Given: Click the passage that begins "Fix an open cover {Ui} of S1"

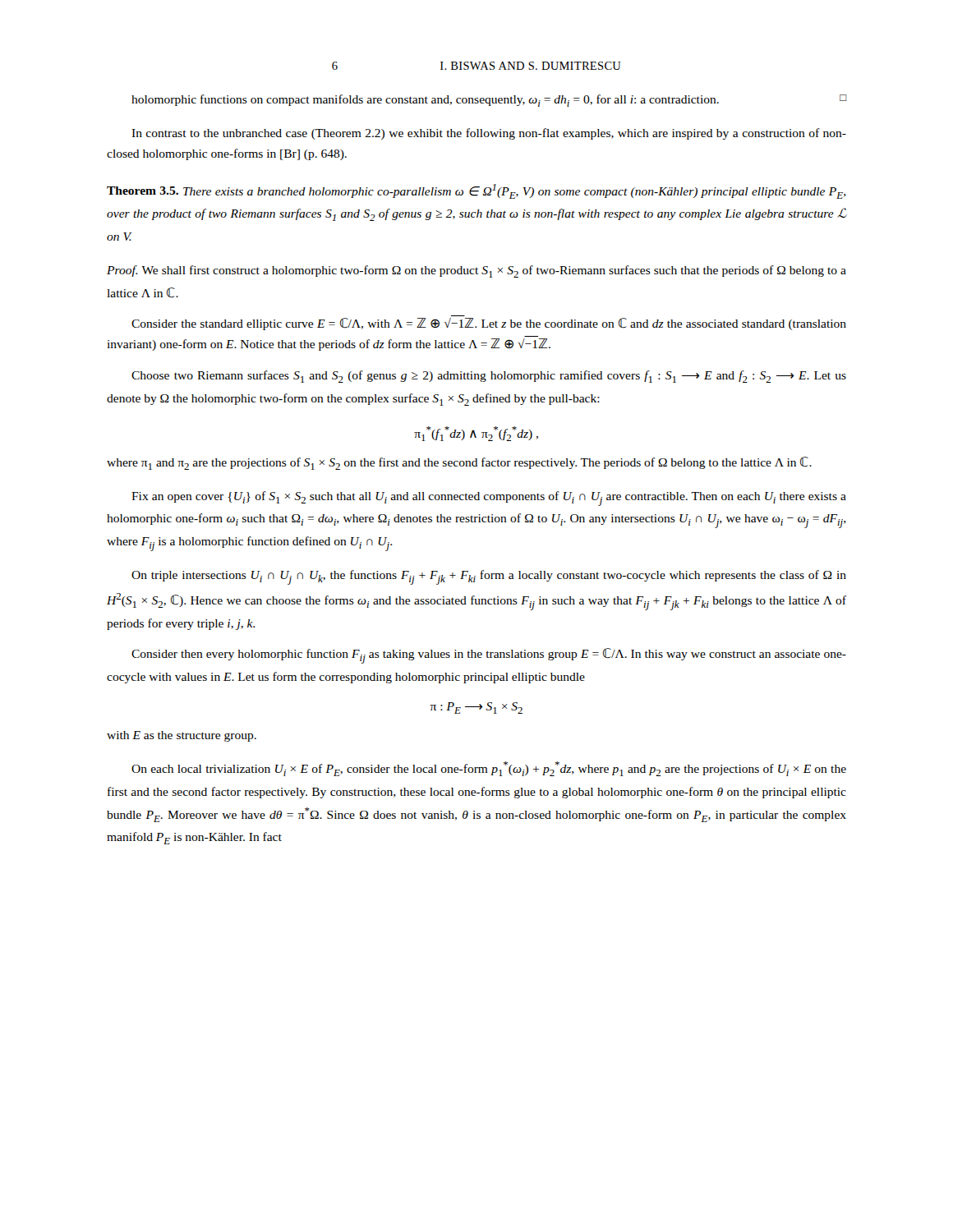Looking at the screenshot, I should point(476,520).
